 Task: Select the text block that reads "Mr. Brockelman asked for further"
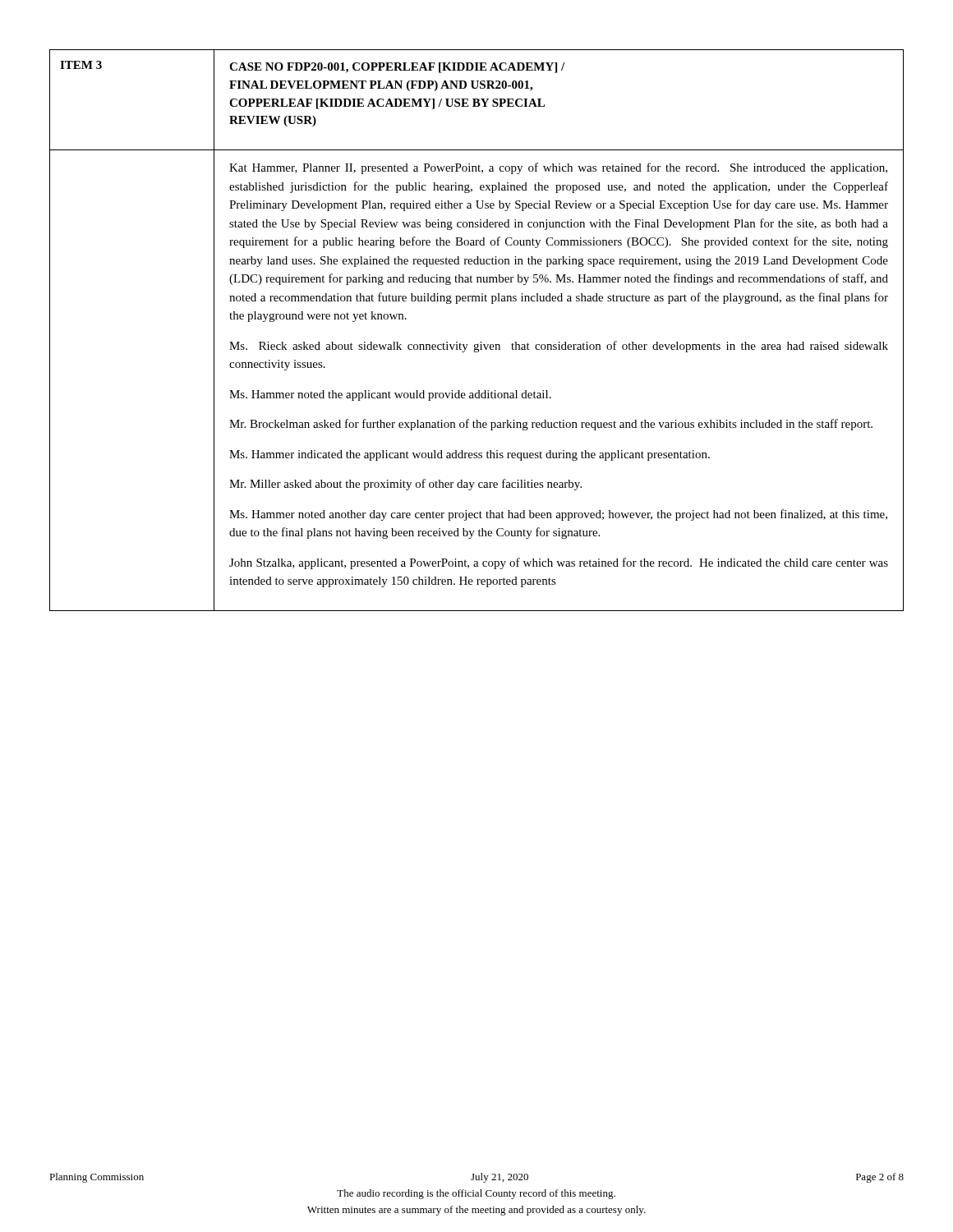551,424
